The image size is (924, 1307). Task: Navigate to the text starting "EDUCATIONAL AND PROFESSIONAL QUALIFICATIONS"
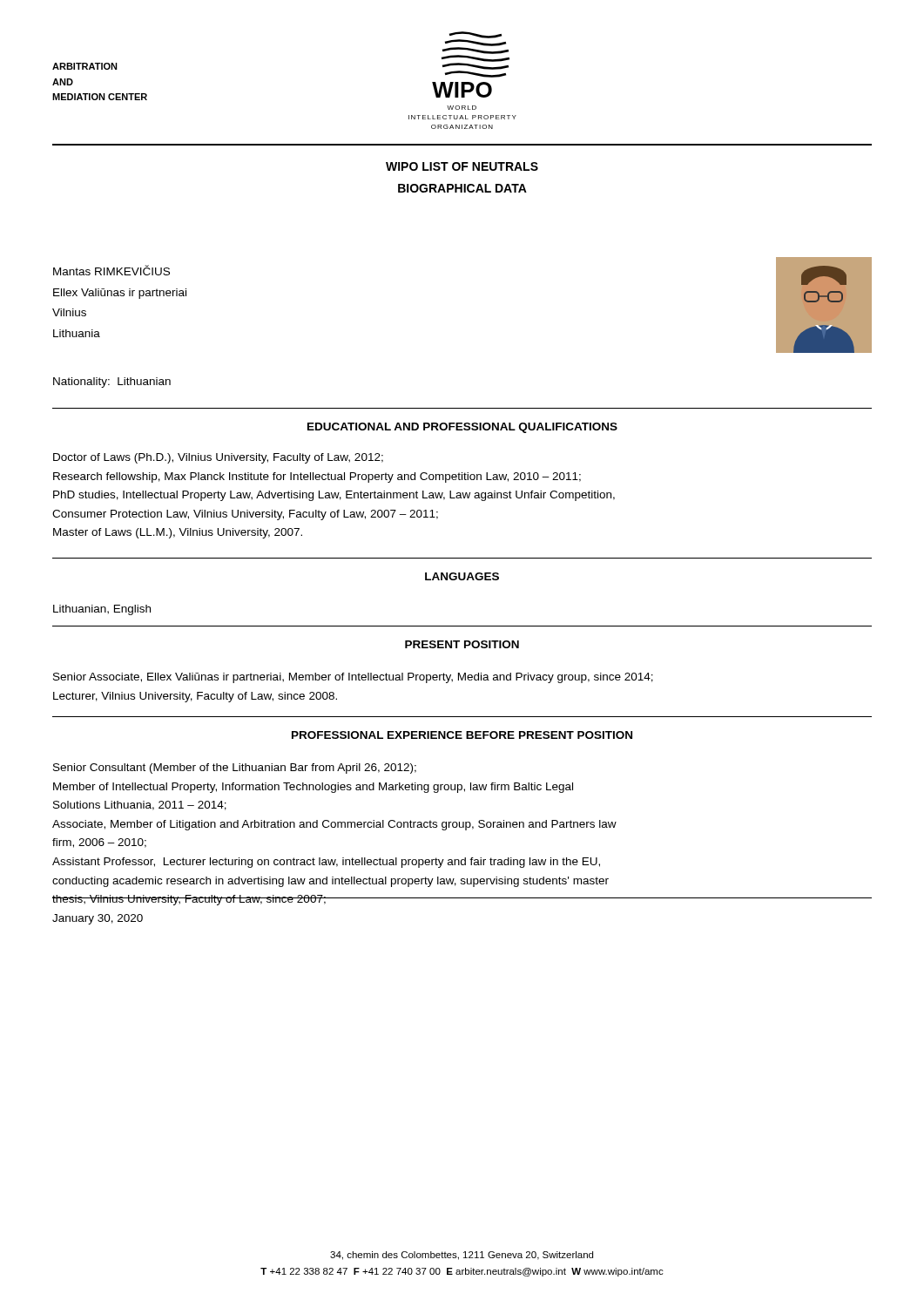pos(462,426)
